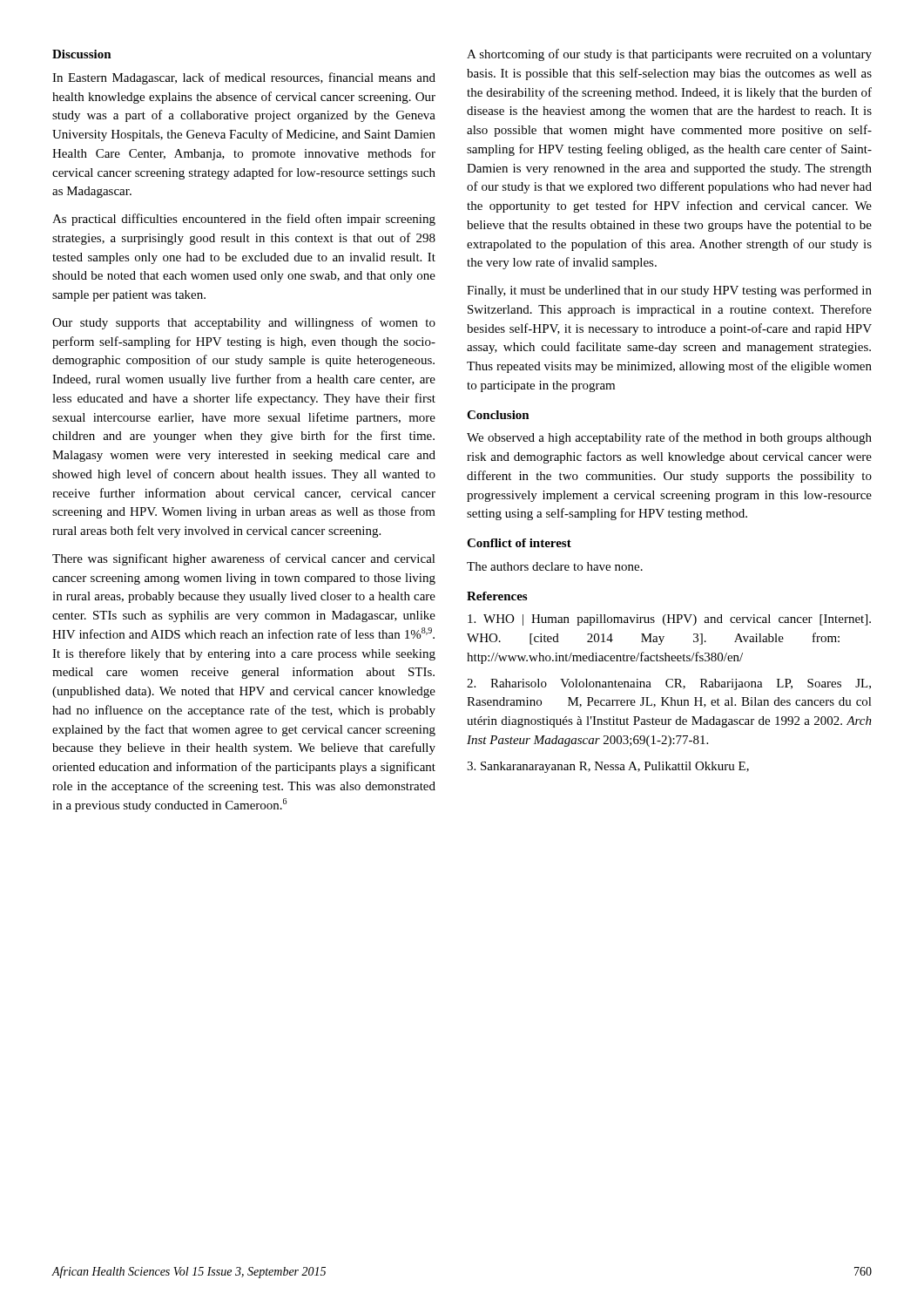Point to the passage starting "In Eastern Madagascar, lack of"

pyautogui.click(x=244, y=134)
